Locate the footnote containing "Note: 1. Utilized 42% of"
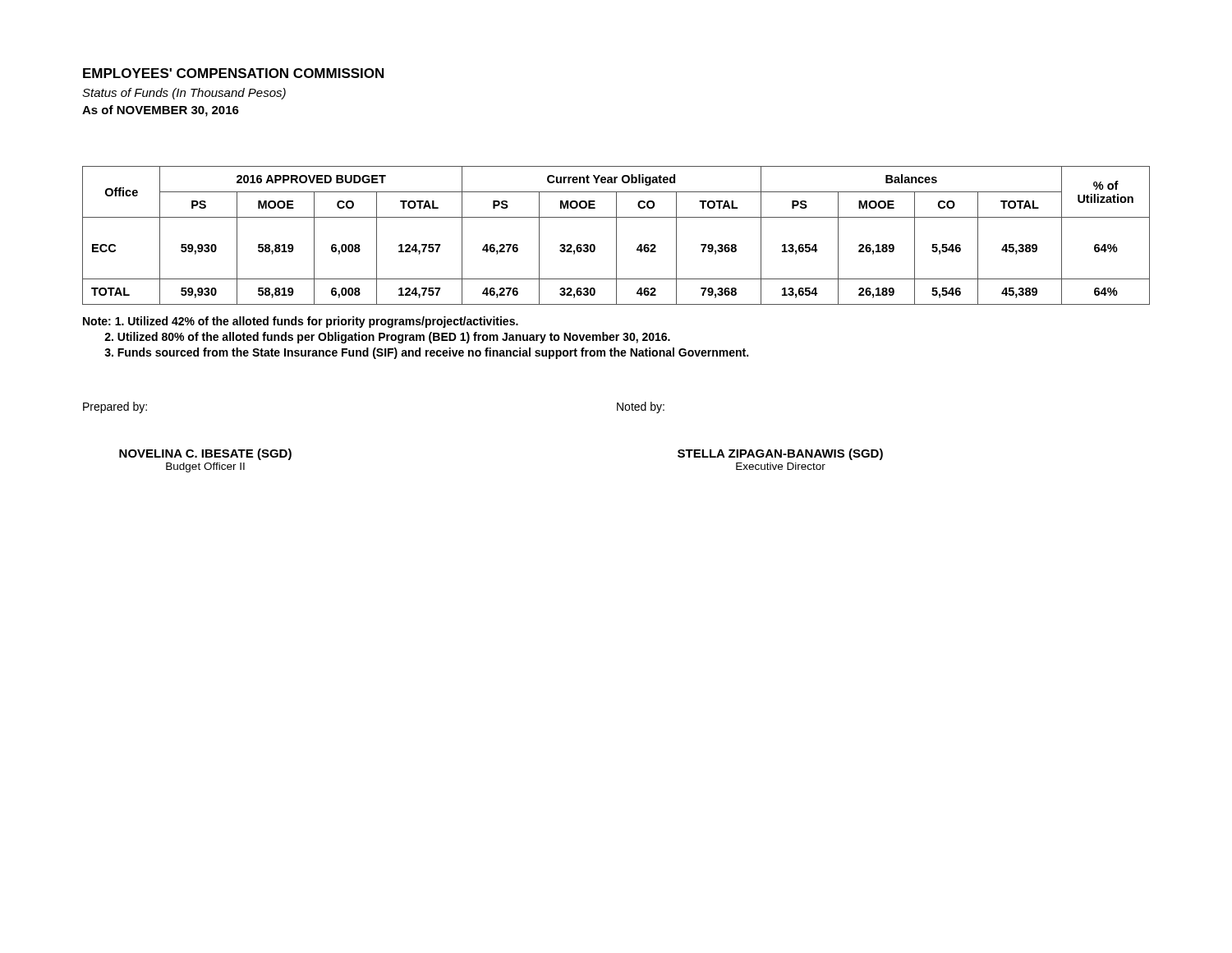The height and width of the screenshot is (953, 1232). tap(616, 337)
